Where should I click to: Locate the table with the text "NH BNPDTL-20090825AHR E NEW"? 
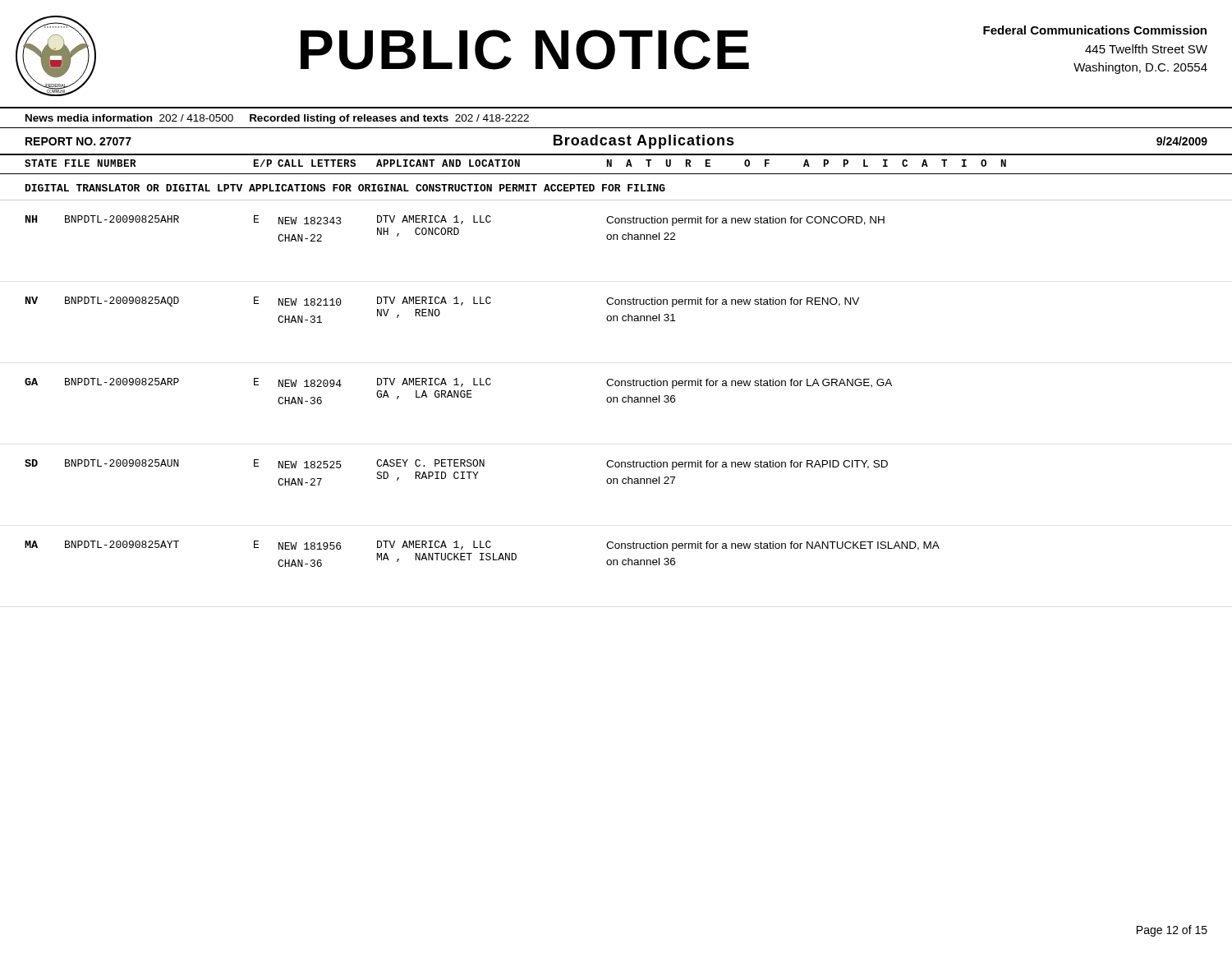tap(616, 241)
